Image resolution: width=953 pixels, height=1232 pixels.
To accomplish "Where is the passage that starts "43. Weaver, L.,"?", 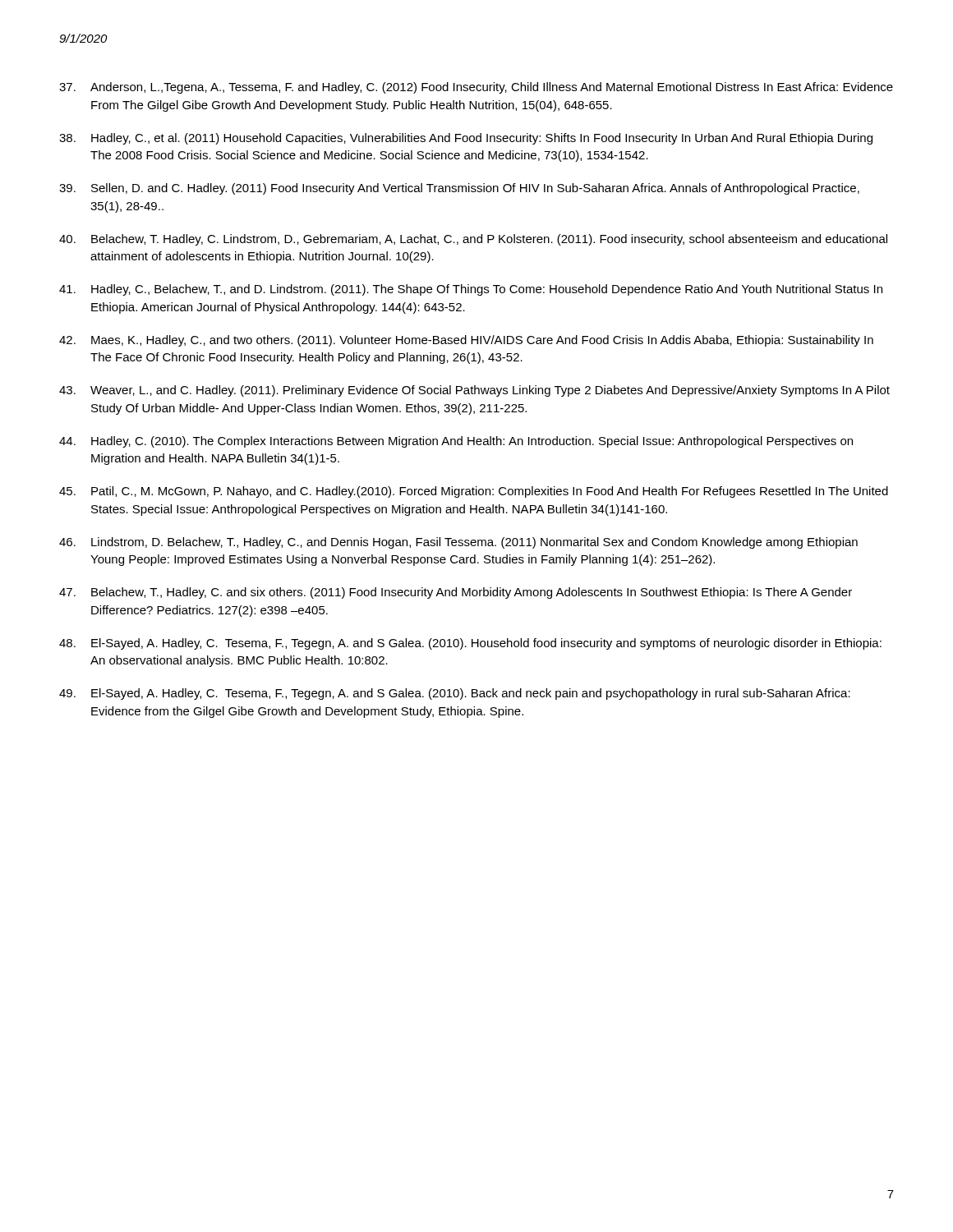I will coord(476,399).
